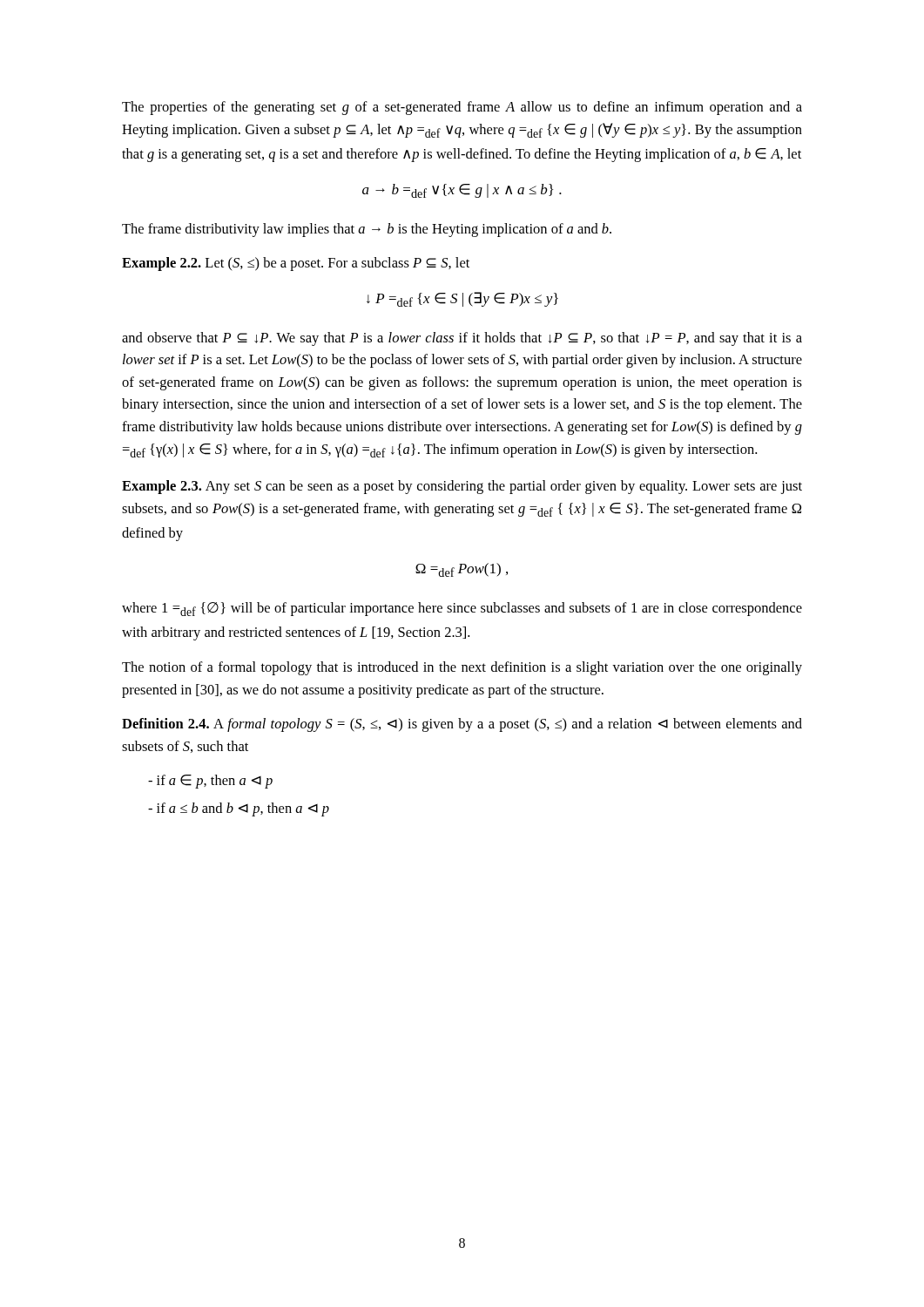The height and width of the screenshot is (1307, 924).
Task: Click the passage that begins "Definition 2.4. A formal"
Action: [462, 735]
